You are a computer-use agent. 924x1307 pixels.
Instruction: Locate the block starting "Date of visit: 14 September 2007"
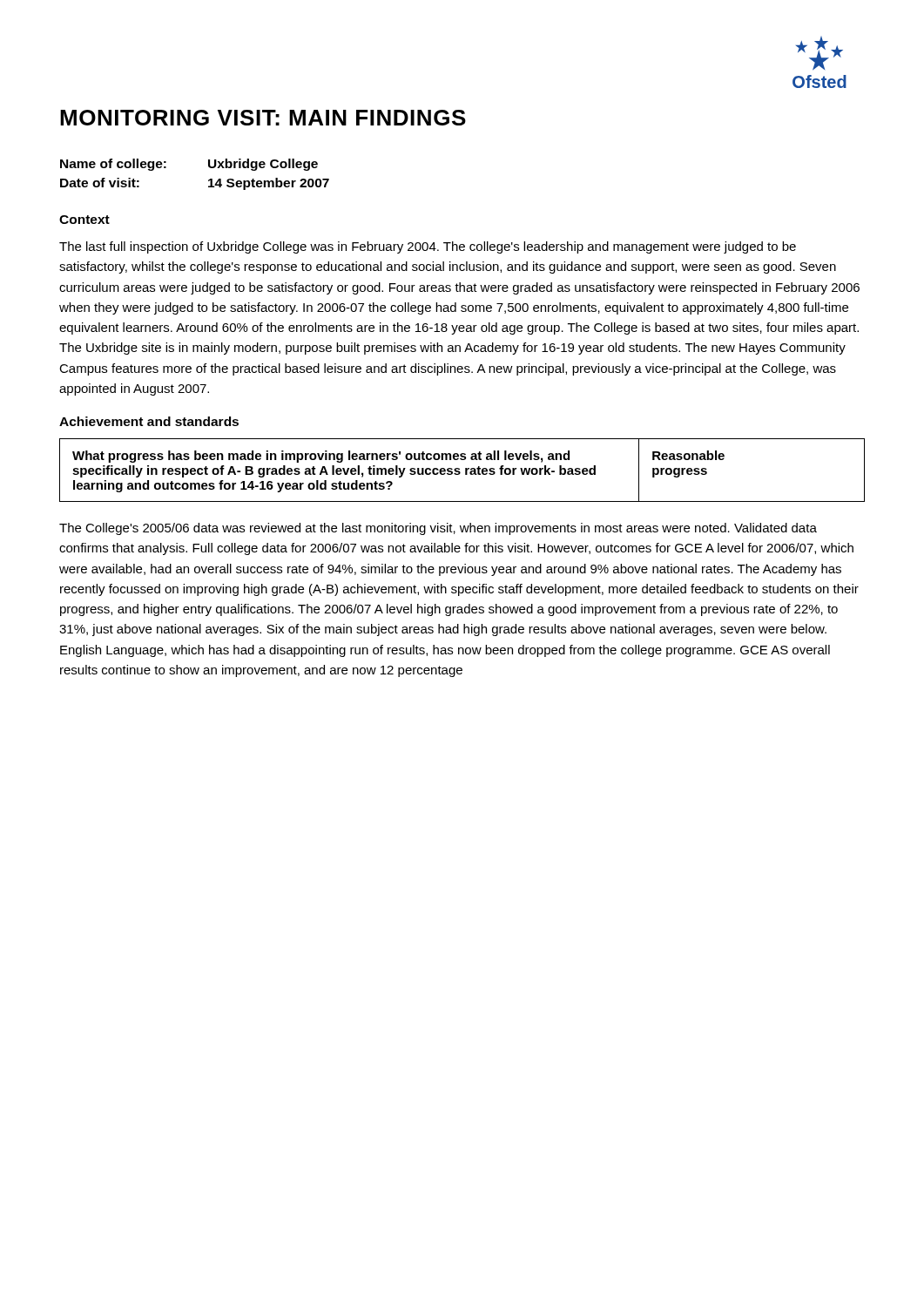[x=99, y=183]
